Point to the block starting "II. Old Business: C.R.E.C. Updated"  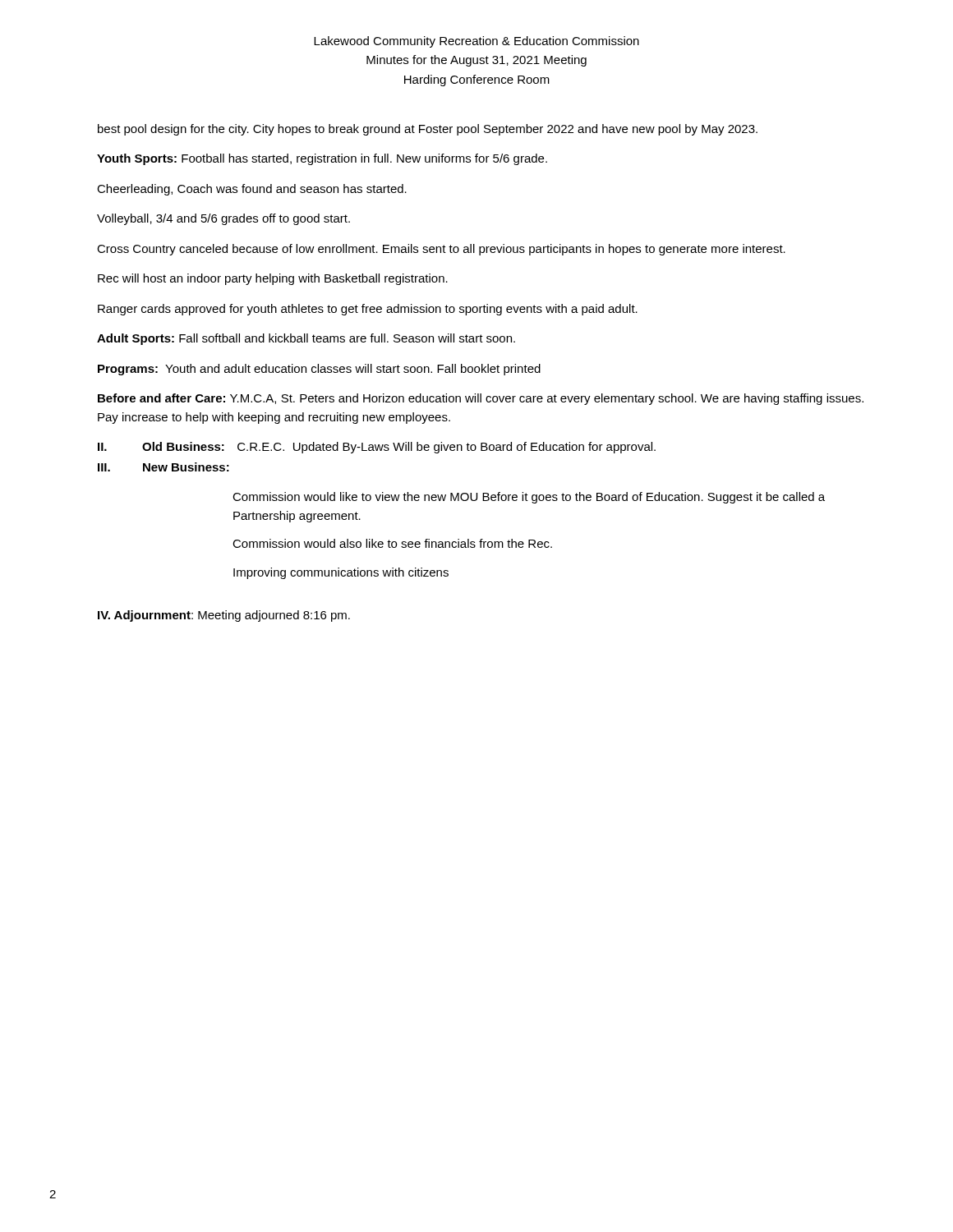click(377, 447)
